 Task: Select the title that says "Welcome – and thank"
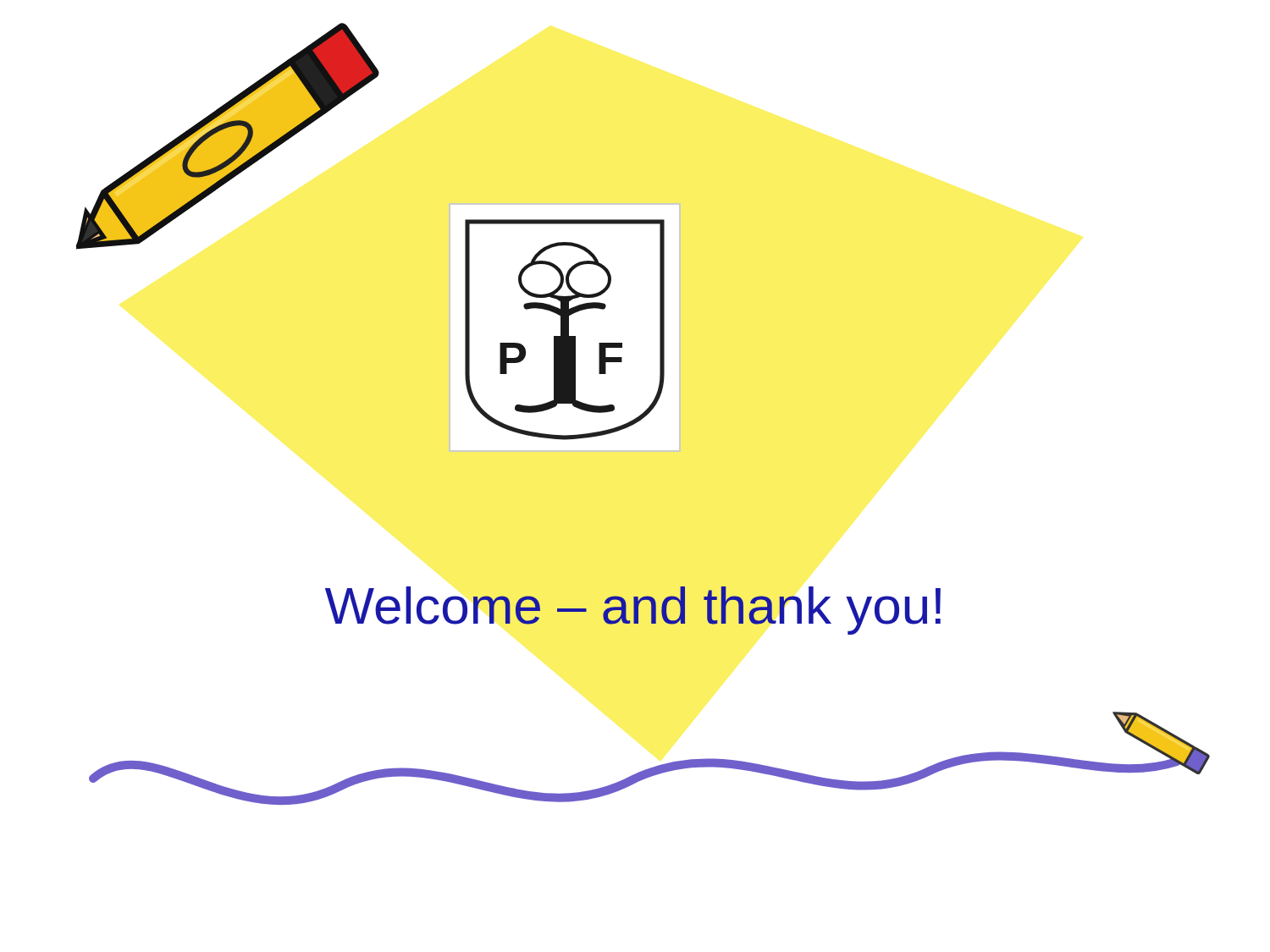[x=635, y=605]
